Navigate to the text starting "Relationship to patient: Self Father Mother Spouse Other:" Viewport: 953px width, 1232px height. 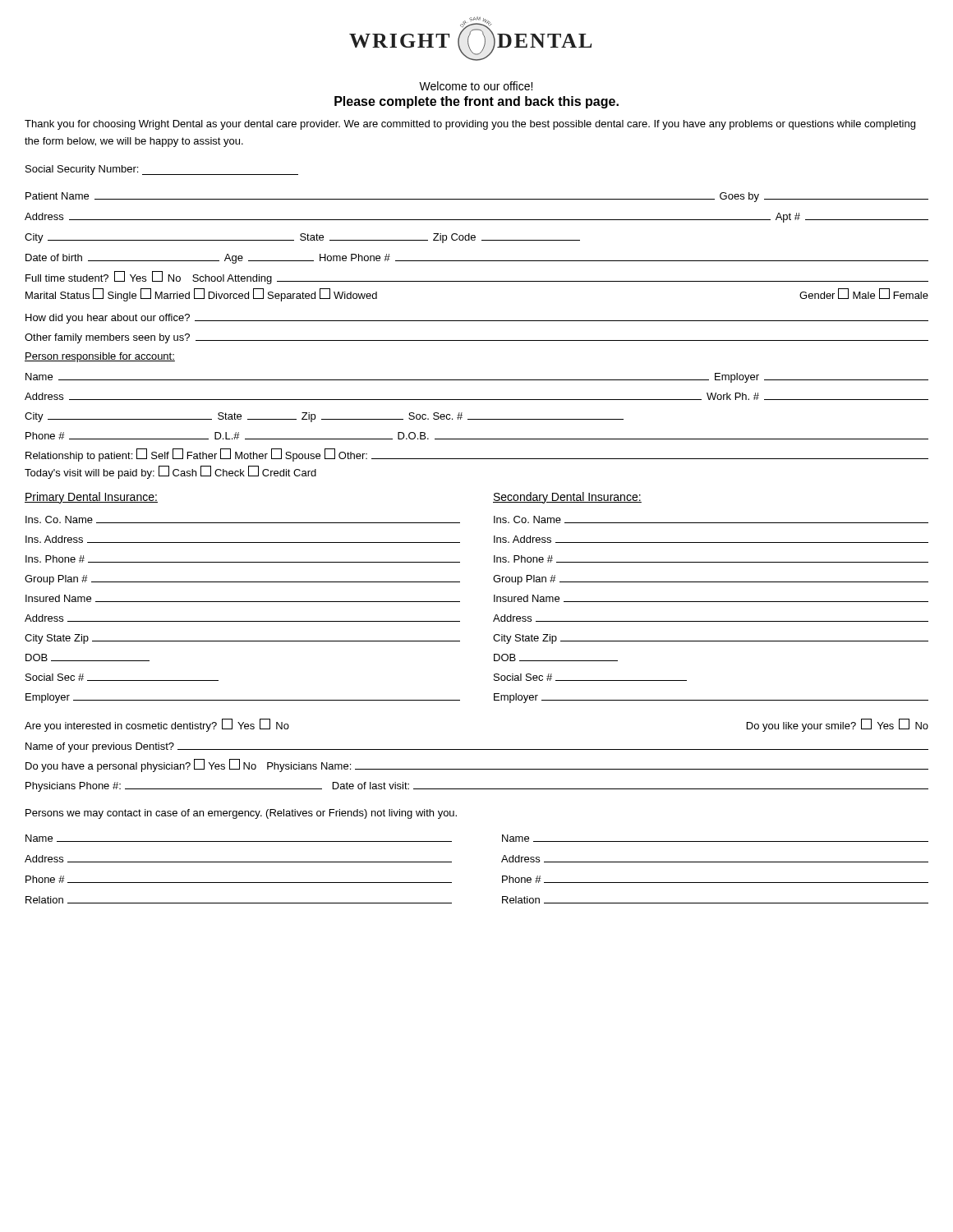(x=476, y=453)
